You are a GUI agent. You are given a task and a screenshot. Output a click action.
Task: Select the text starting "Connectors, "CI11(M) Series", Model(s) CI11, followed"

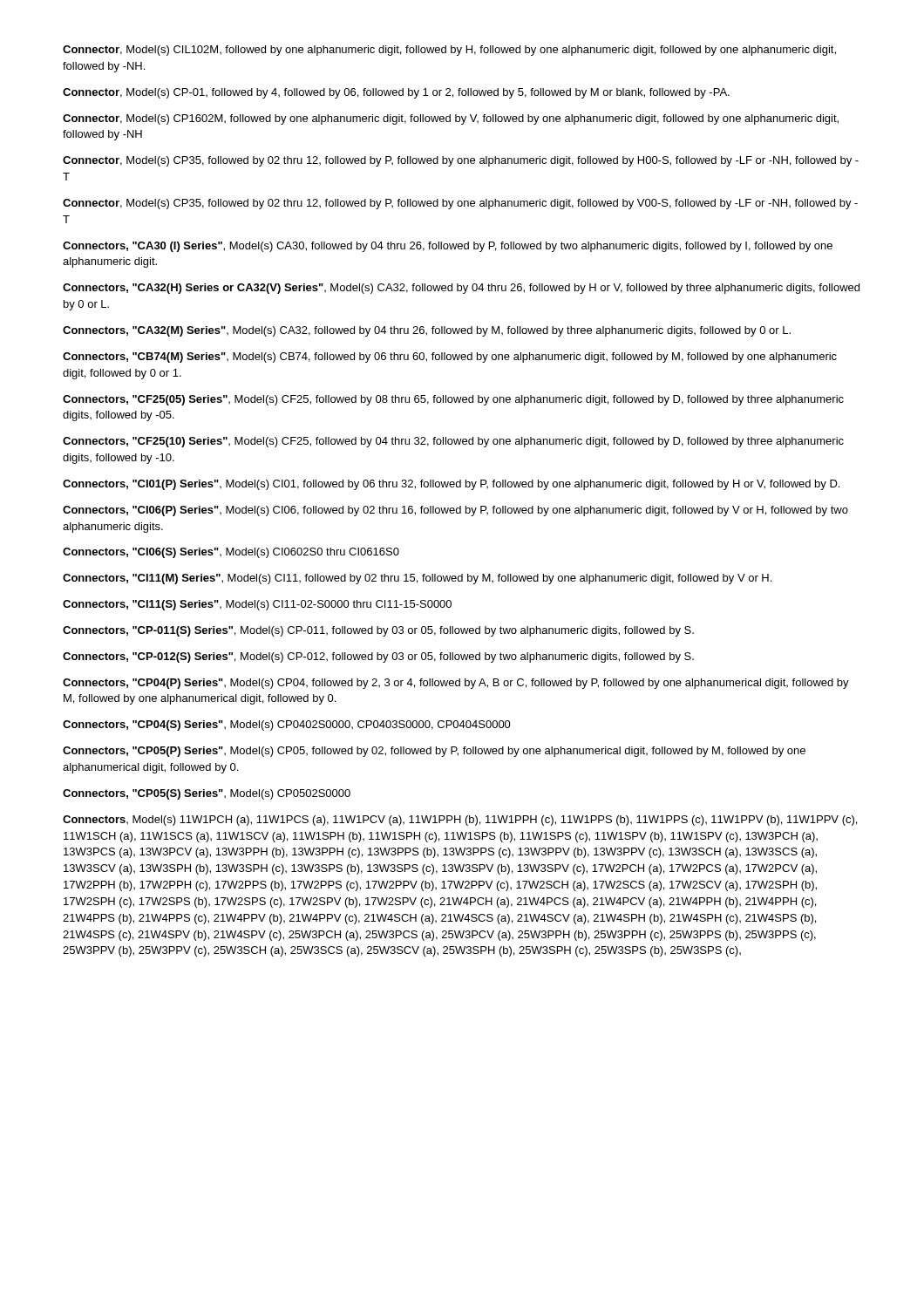point(418,578)
